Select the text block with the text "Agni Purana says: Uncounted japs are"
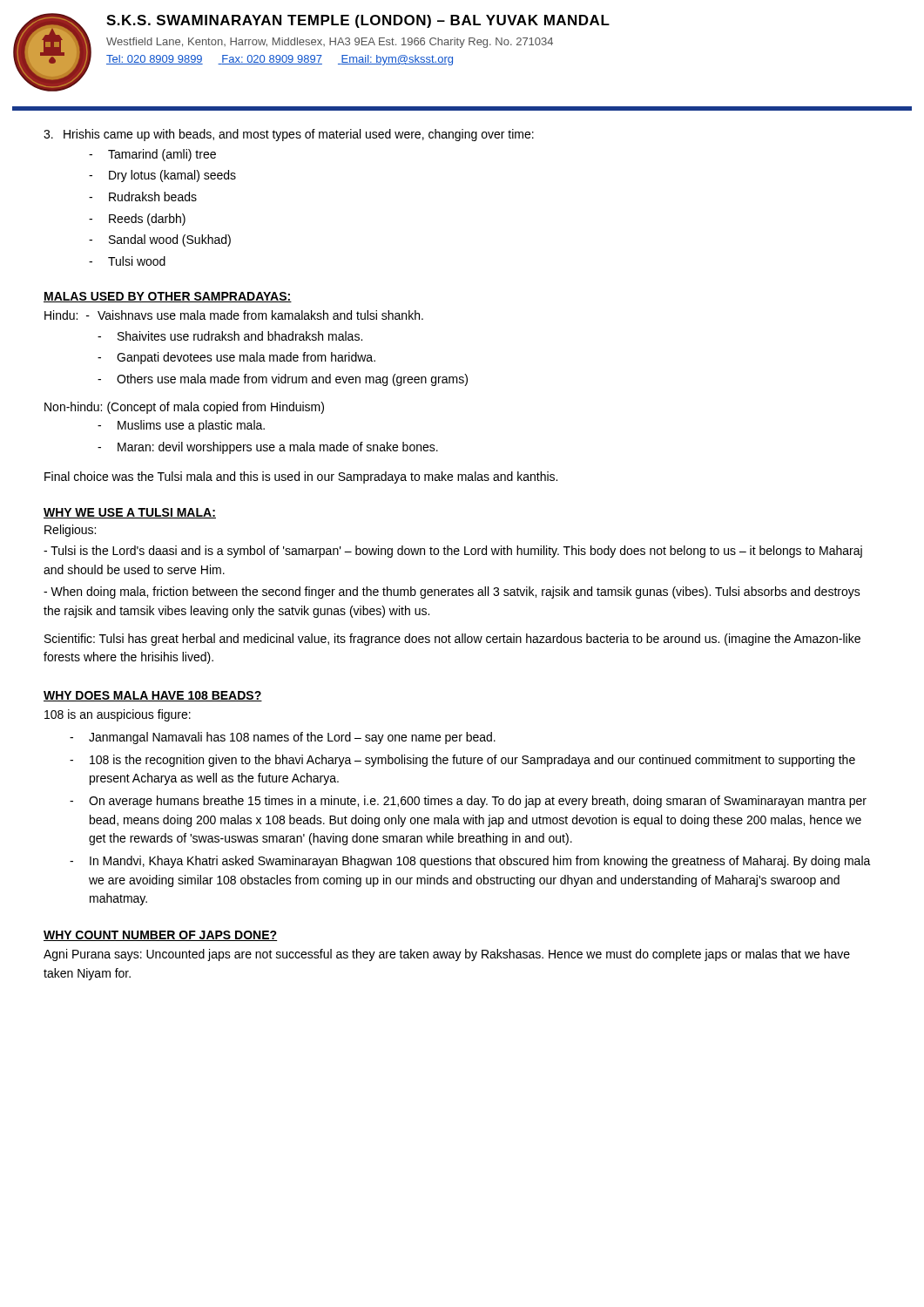The height and width of the screenshot is (1307, 924). (447, 964)
